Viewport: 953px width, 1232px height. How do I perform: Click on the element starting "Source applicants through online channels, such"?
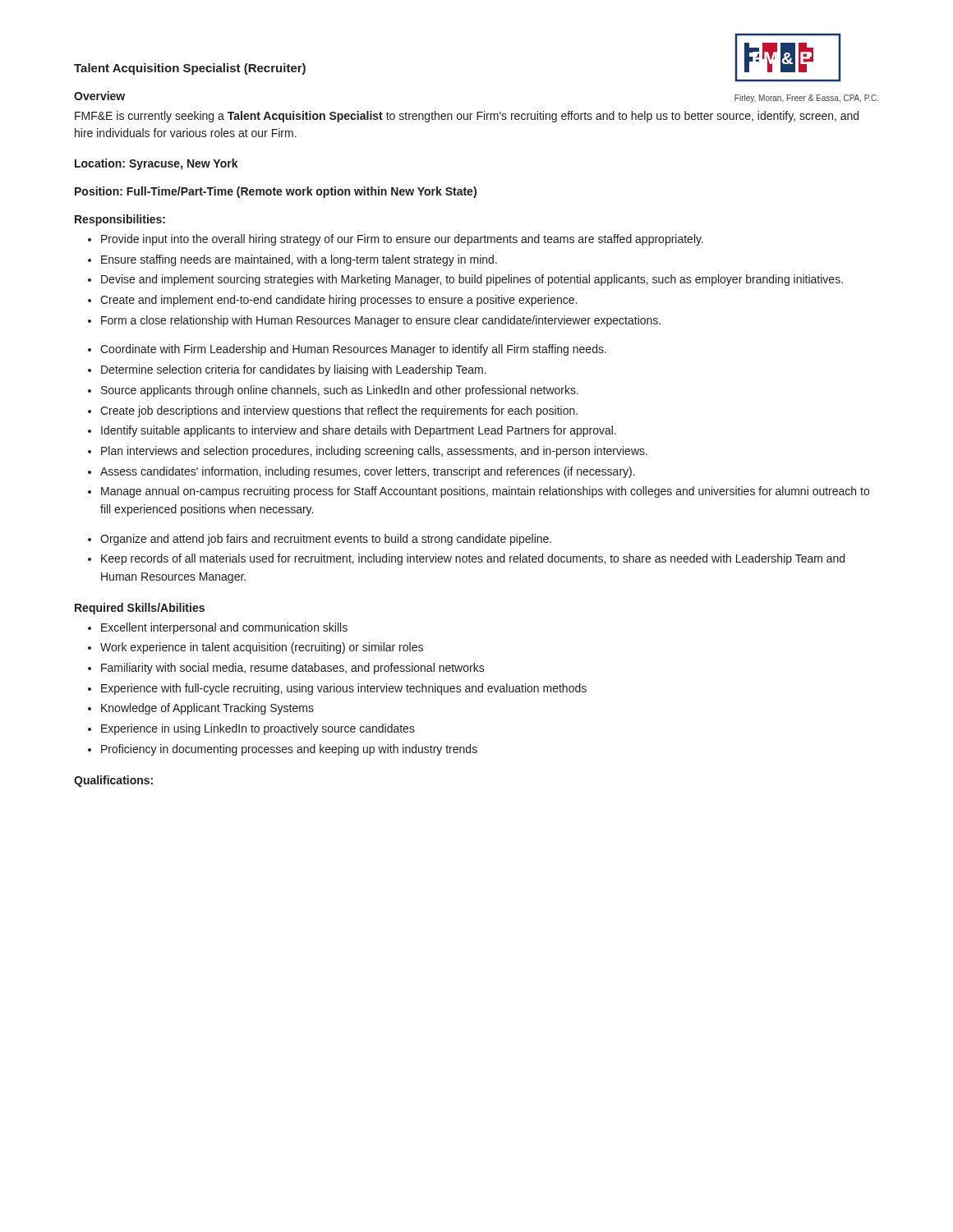340,390
